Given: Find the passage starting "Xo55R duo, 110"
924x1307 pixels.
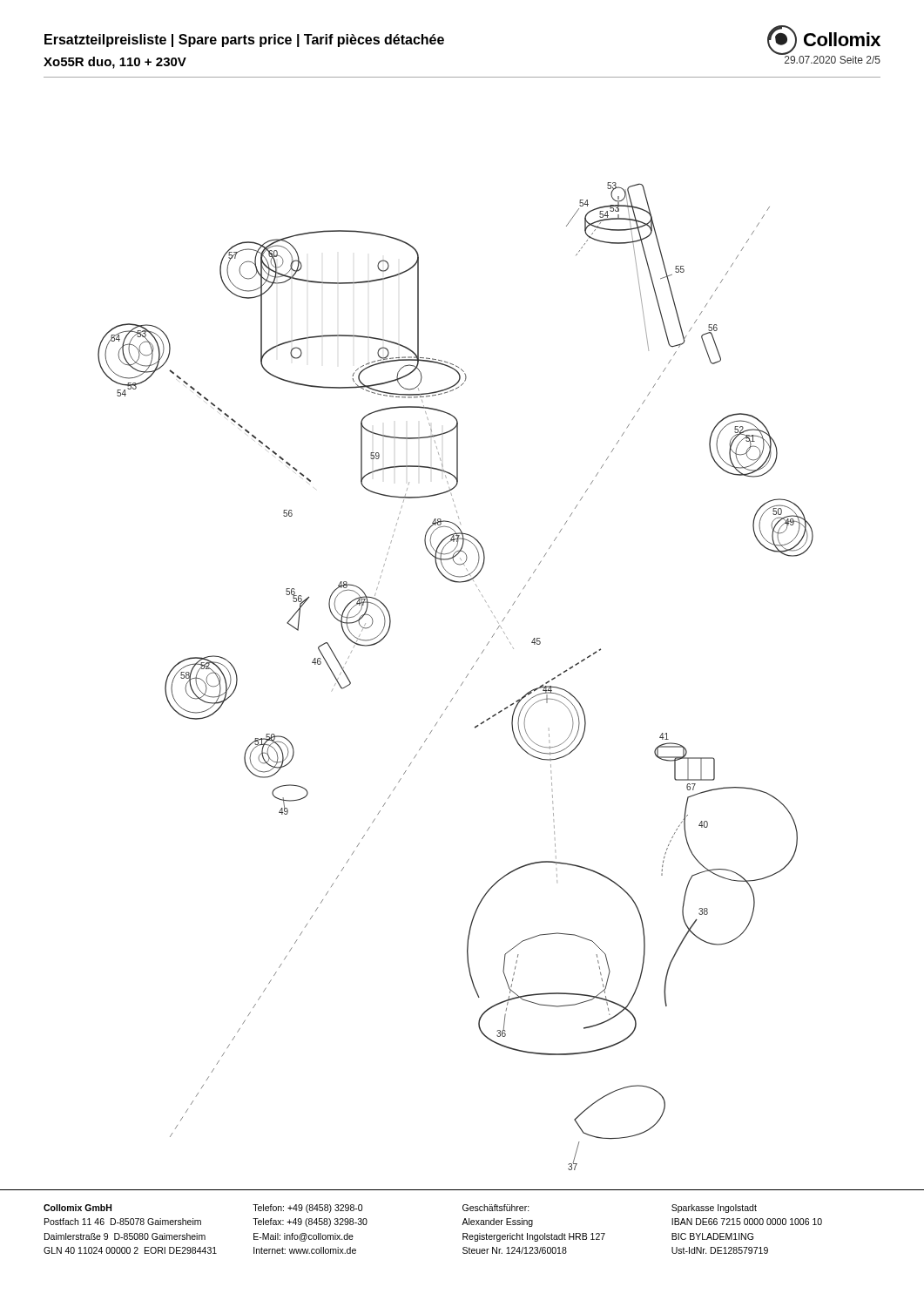Looking at the screenshot, I should pos(115,61).
